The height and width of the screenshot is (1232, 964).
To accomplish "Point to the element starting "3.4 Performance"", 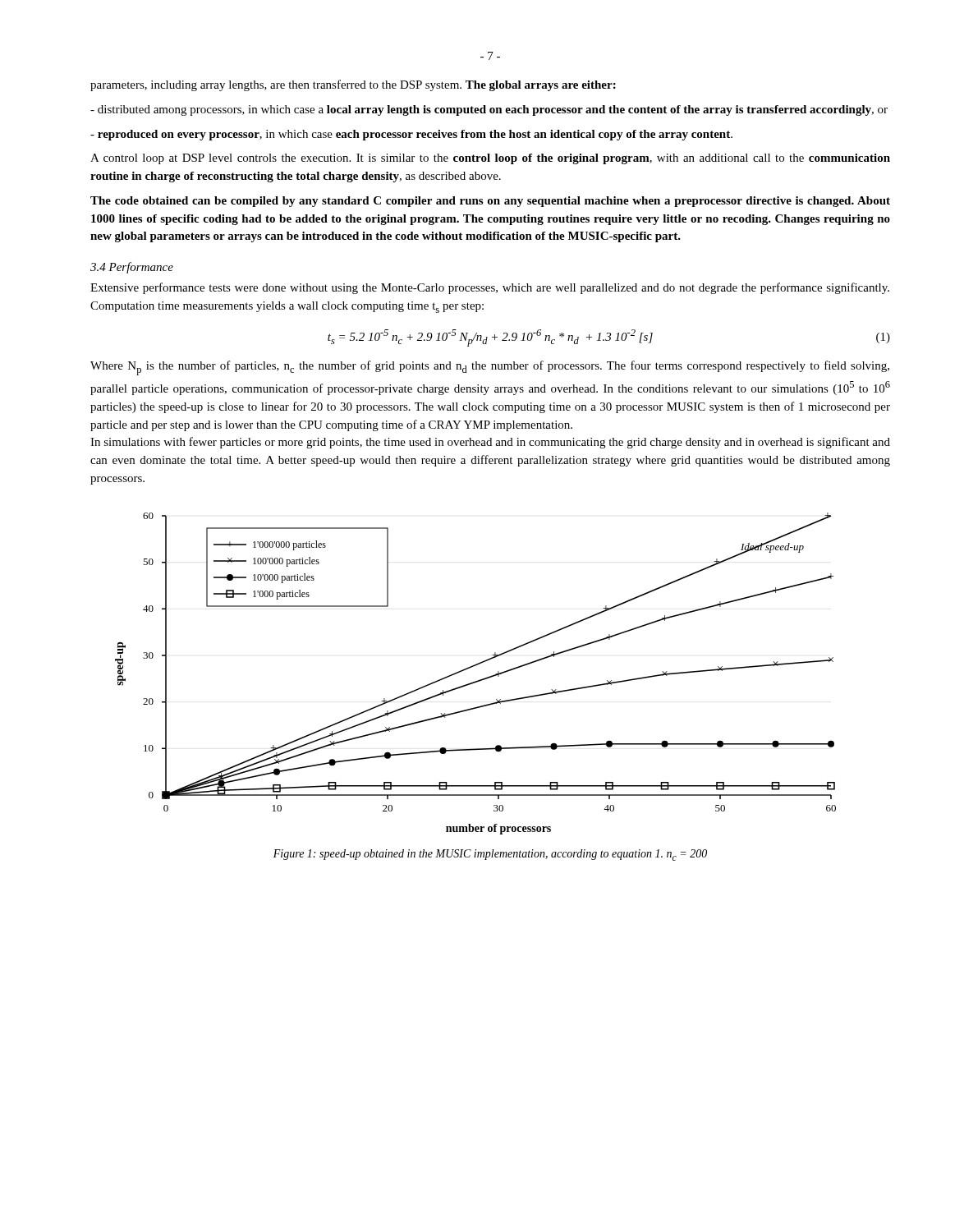I will click(x=132, y=267).
